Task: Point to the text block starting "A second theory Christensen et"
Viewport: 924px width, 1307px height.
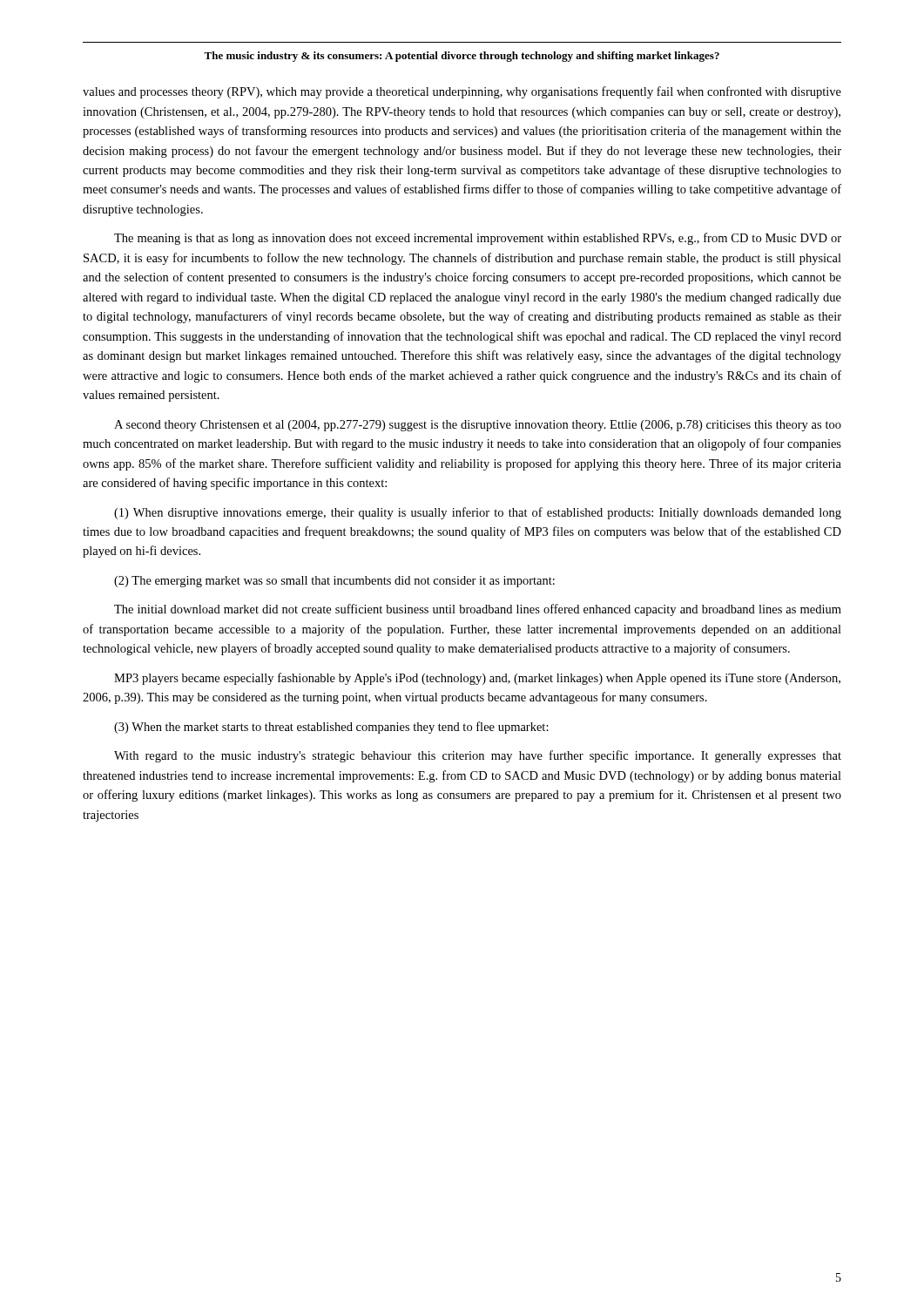Action: click(462, 453)
